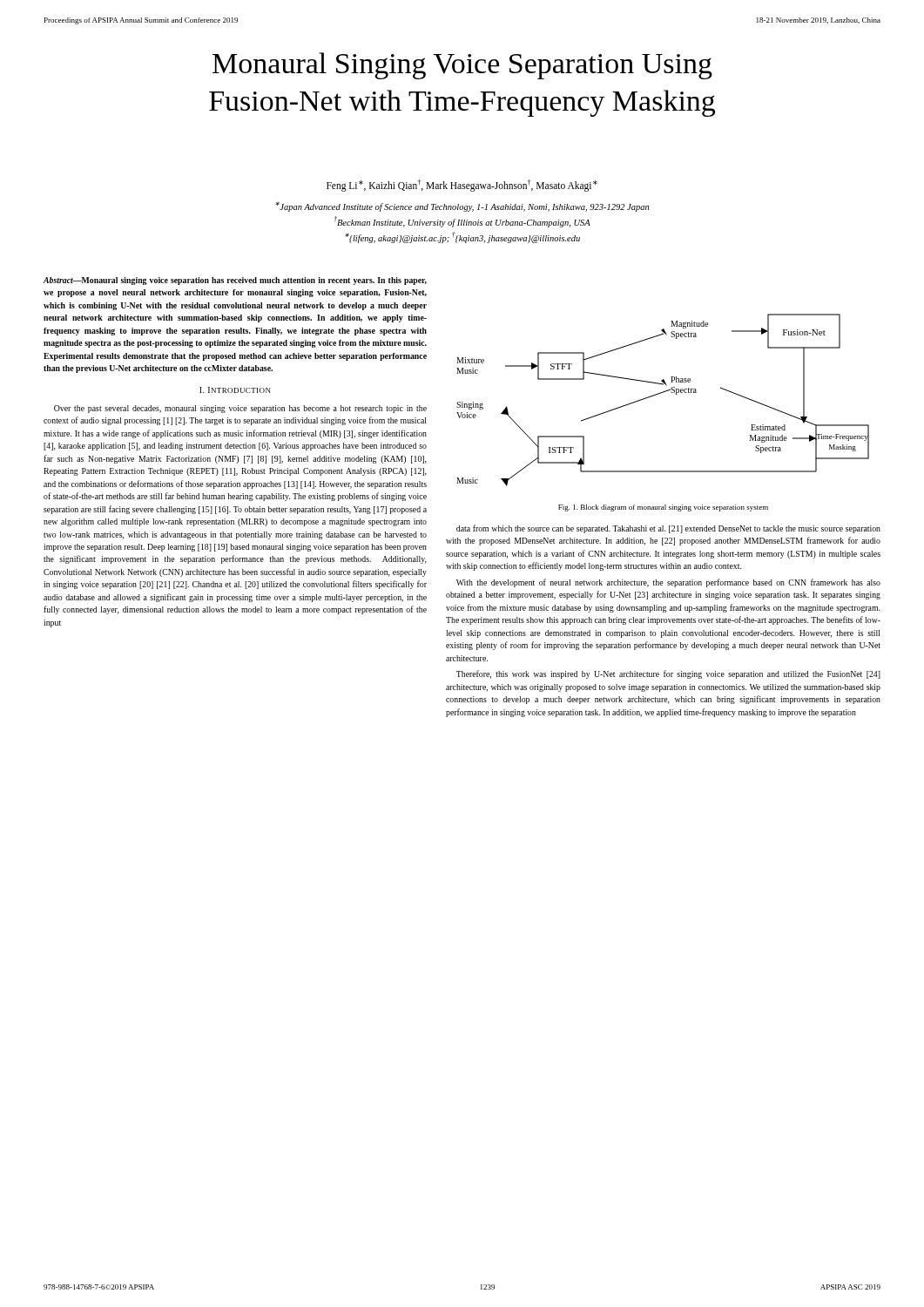Screen dimensions: 1307x924
Task: Locate the block of text that opens with "Feng Li∗, Kaizhi Qian†, Mark Hasegawa-Johnson†,"
Action: 462,185
